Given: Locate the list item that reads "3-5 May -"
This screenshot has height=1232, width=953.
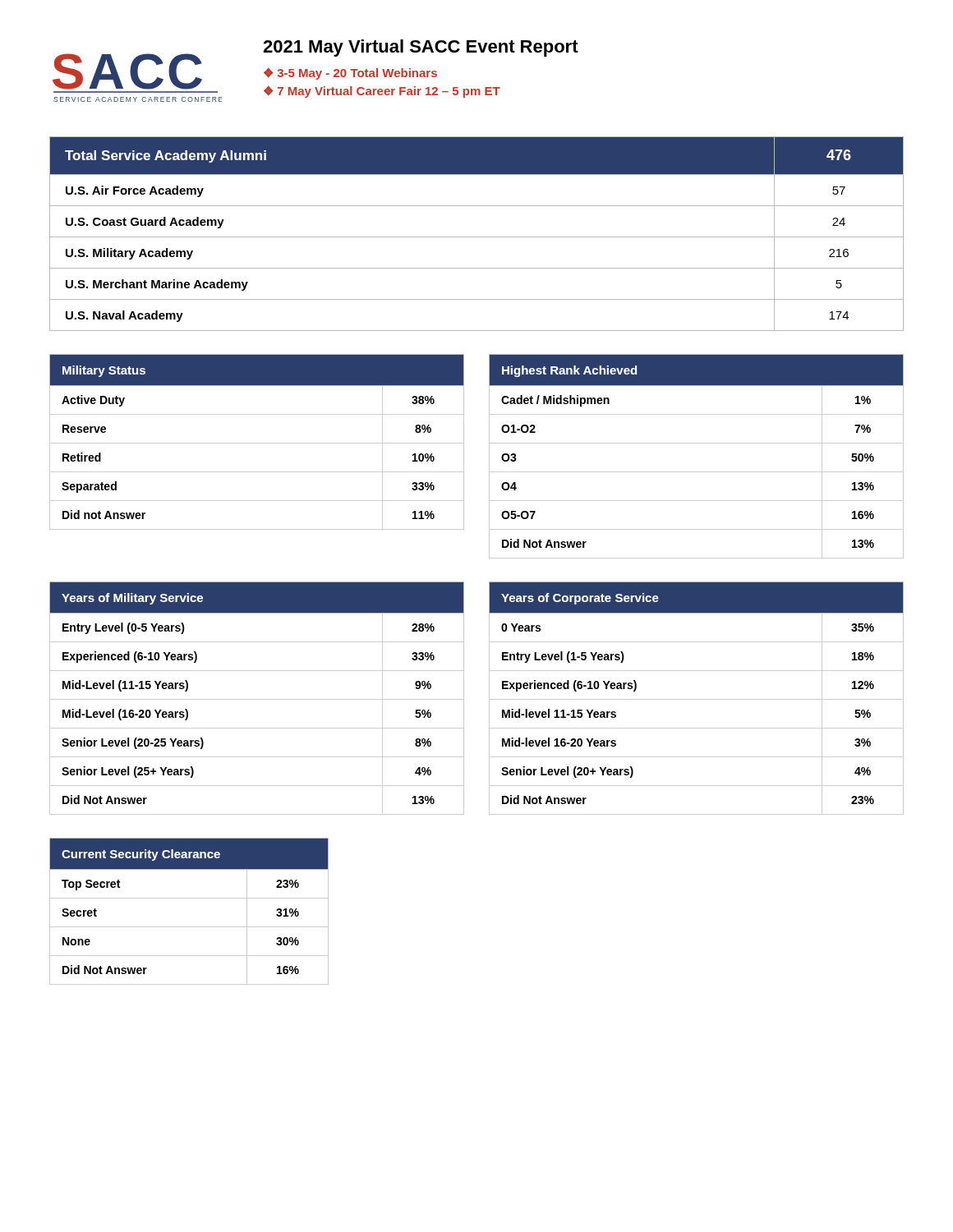Looking at the screenshot, I should click(357, 73).
